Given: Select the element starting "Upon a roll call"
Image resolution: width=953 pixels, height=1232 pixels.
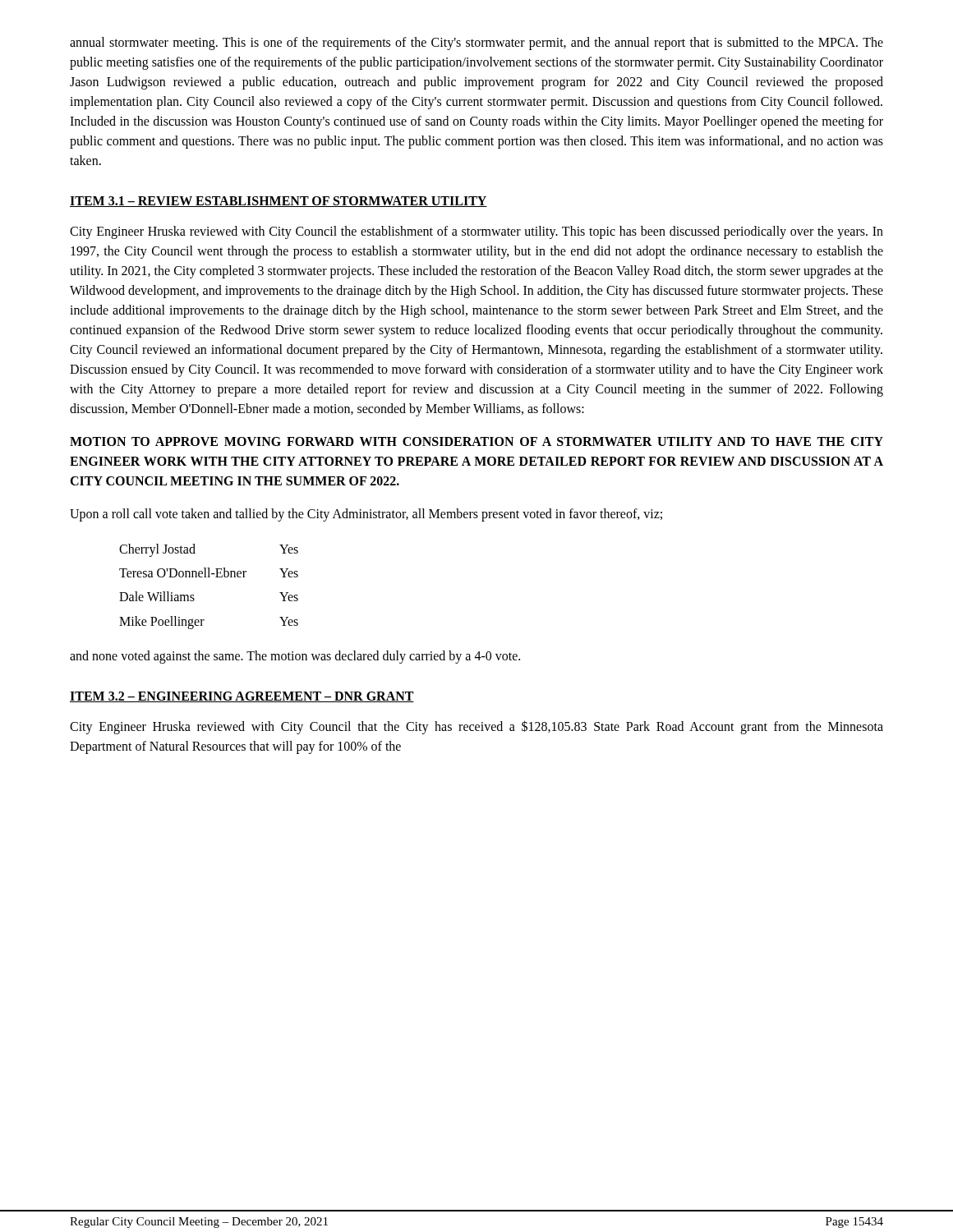Looking at the screenshot, I should click(x=367, y=514).
